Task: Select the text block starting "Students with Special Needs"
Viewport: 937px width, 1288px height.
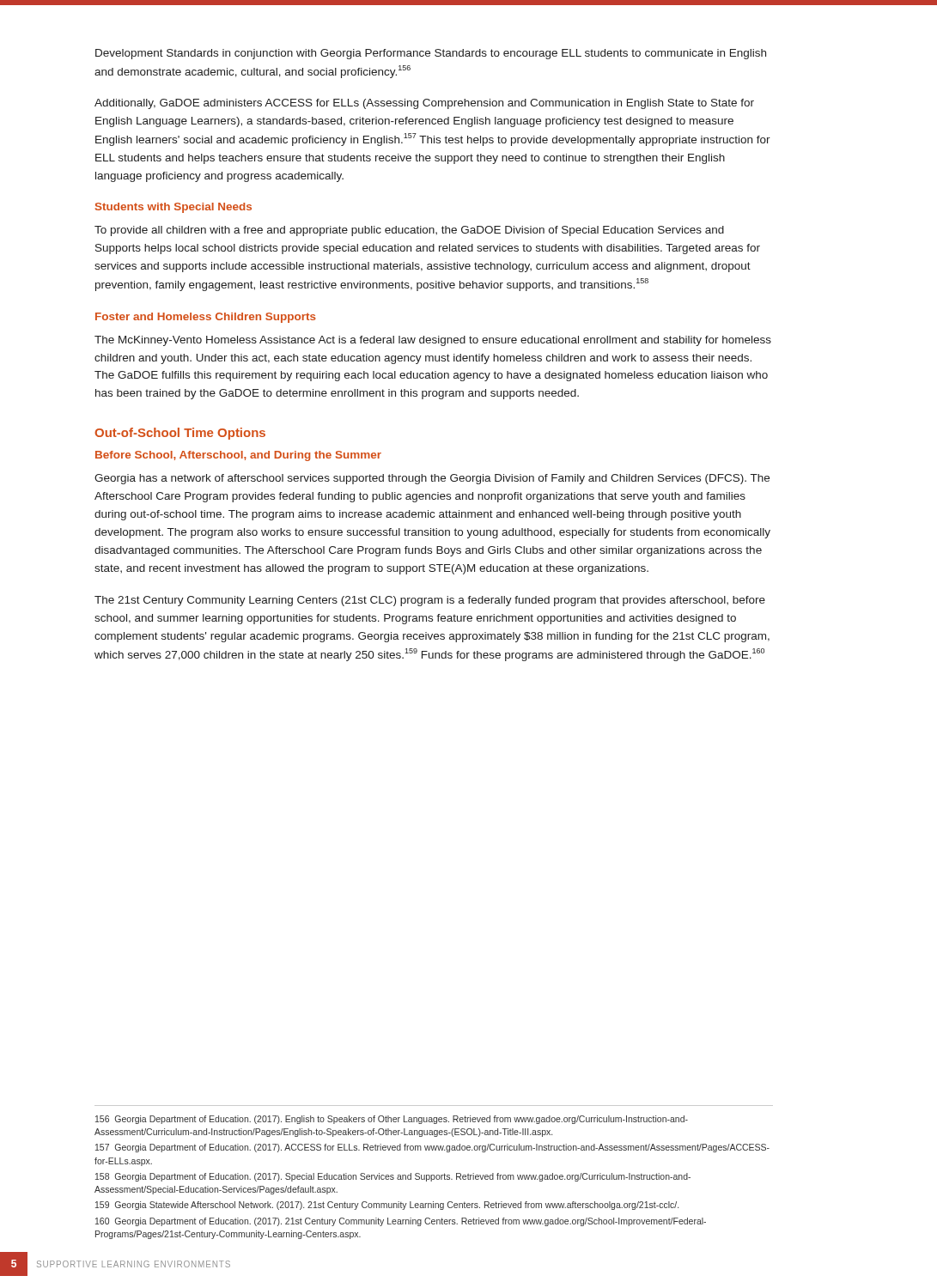Action: [173, 207]
